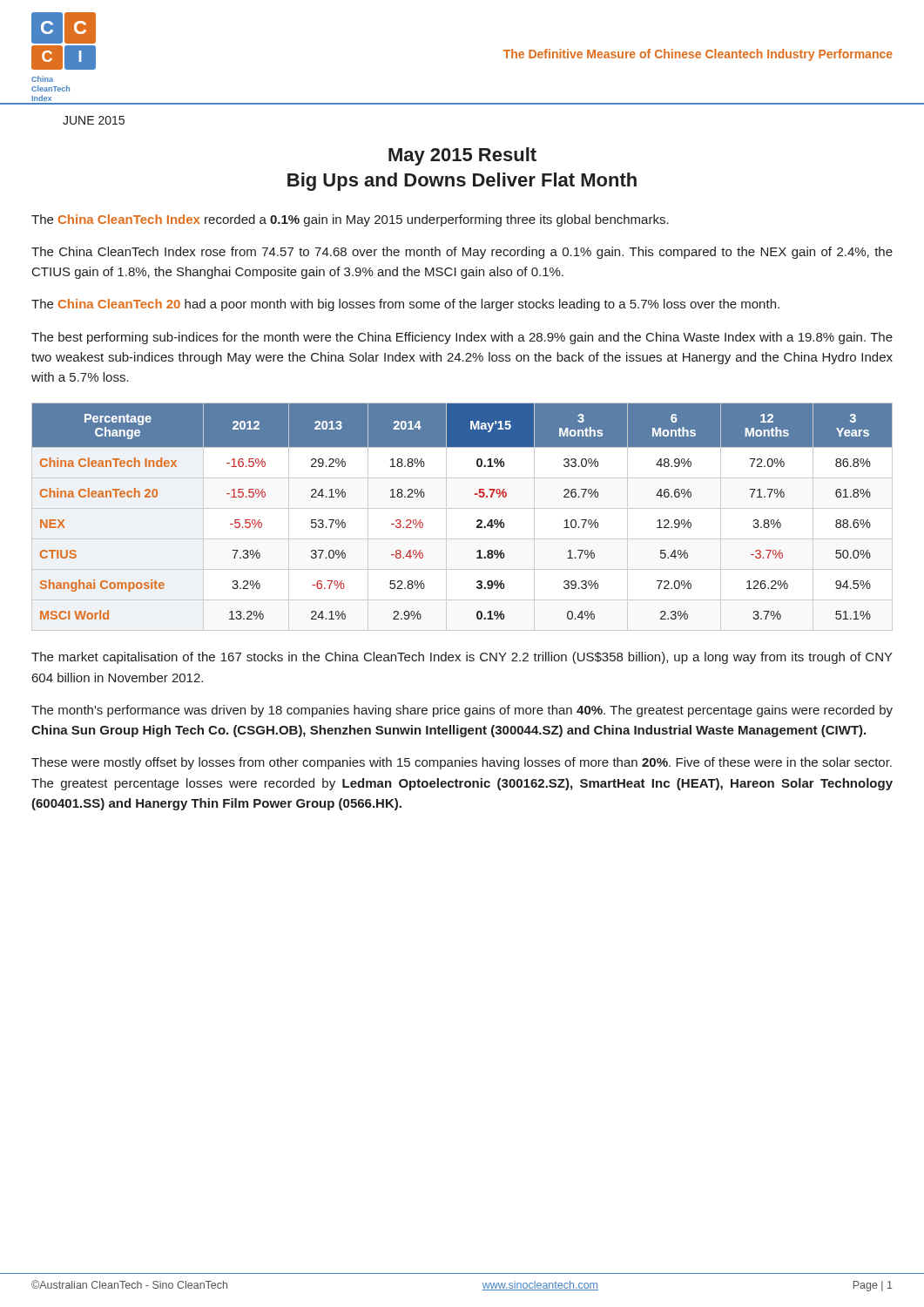Point to the block starting "The China CleanTech 20 had a poor month"

pyautogui.click(x=406, y=304)
